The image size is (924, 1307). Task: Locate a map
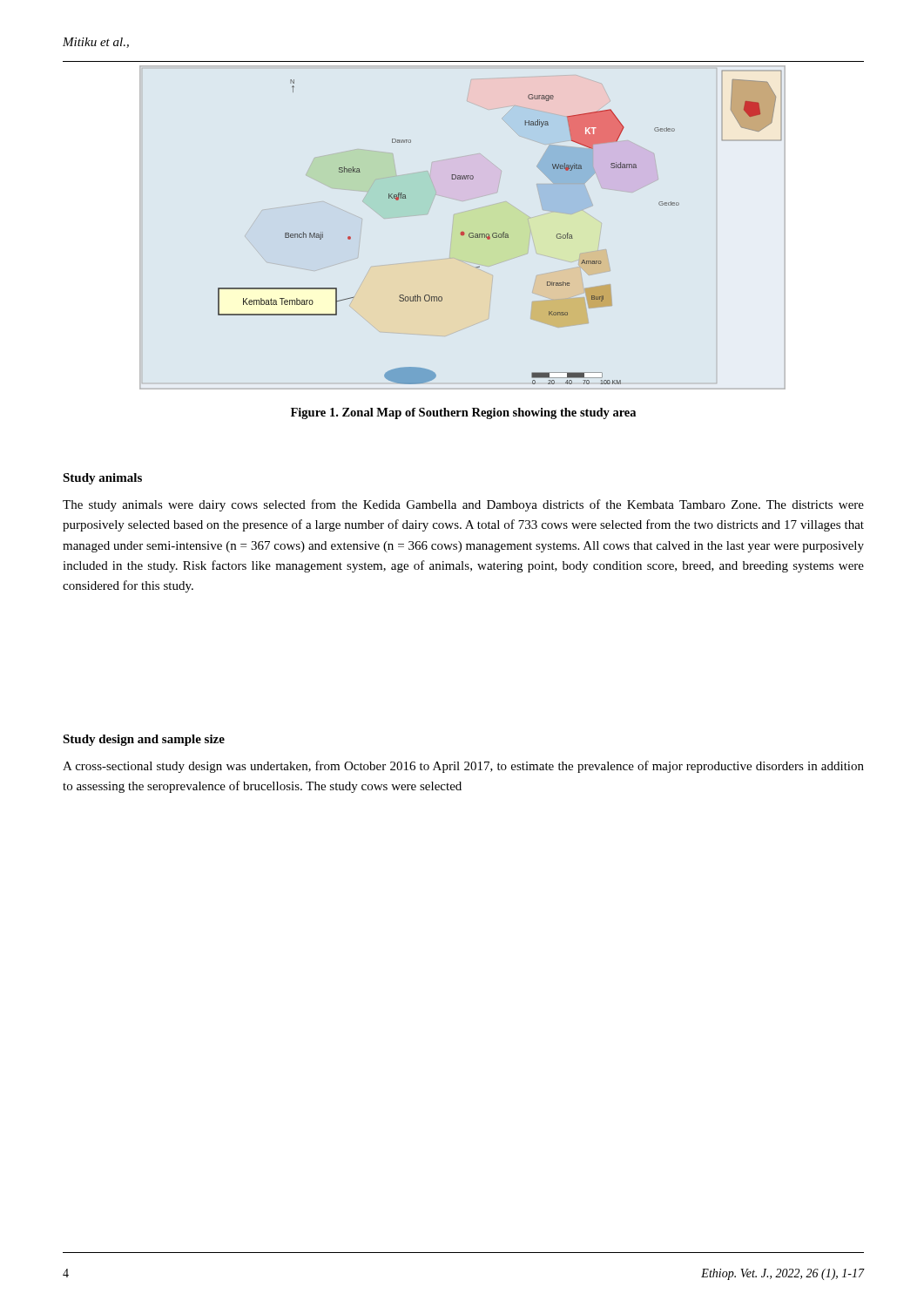462,227
